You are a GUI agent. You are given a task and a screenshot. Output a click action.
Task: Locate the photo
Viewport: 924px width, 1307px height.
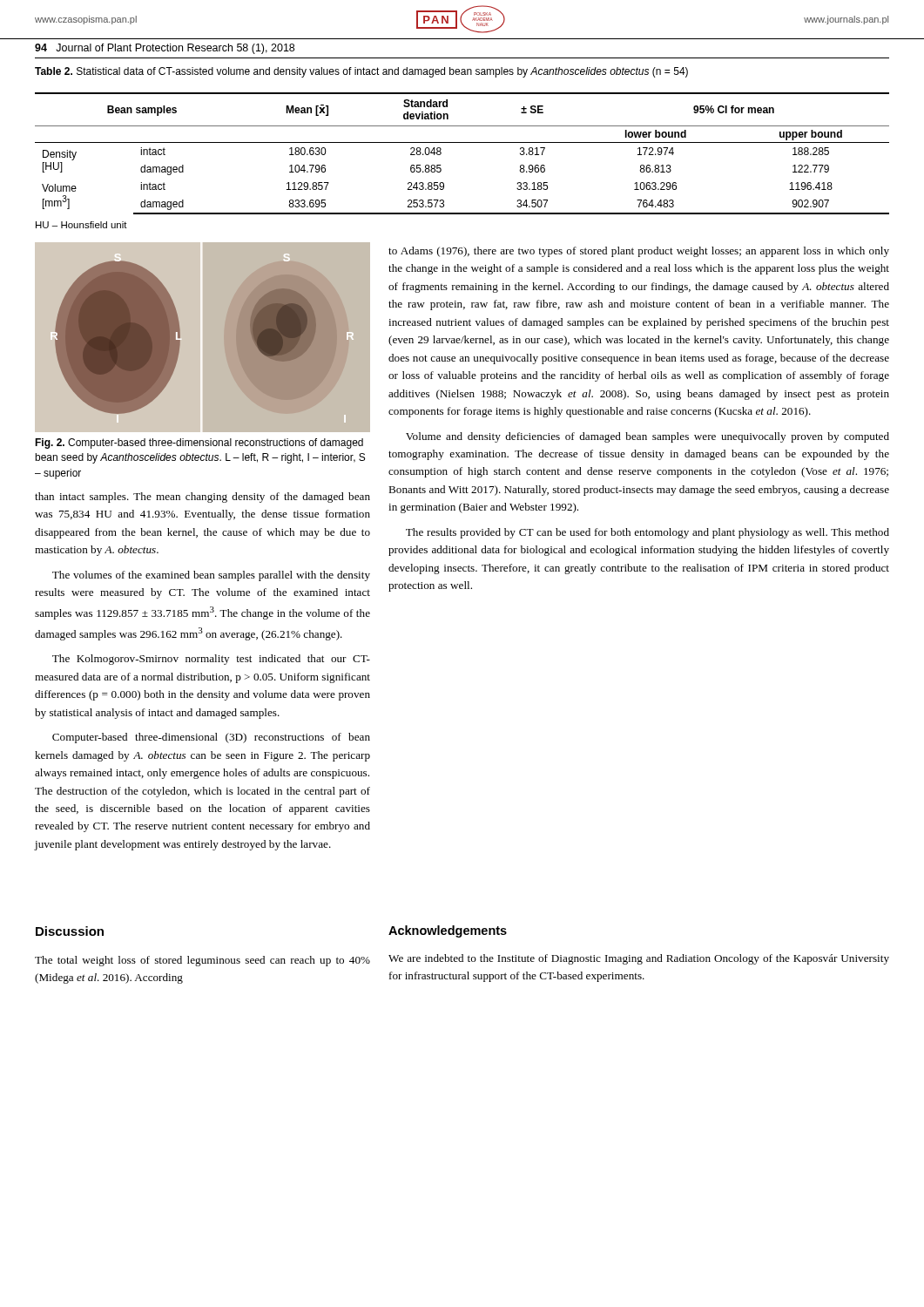[202, 337]
